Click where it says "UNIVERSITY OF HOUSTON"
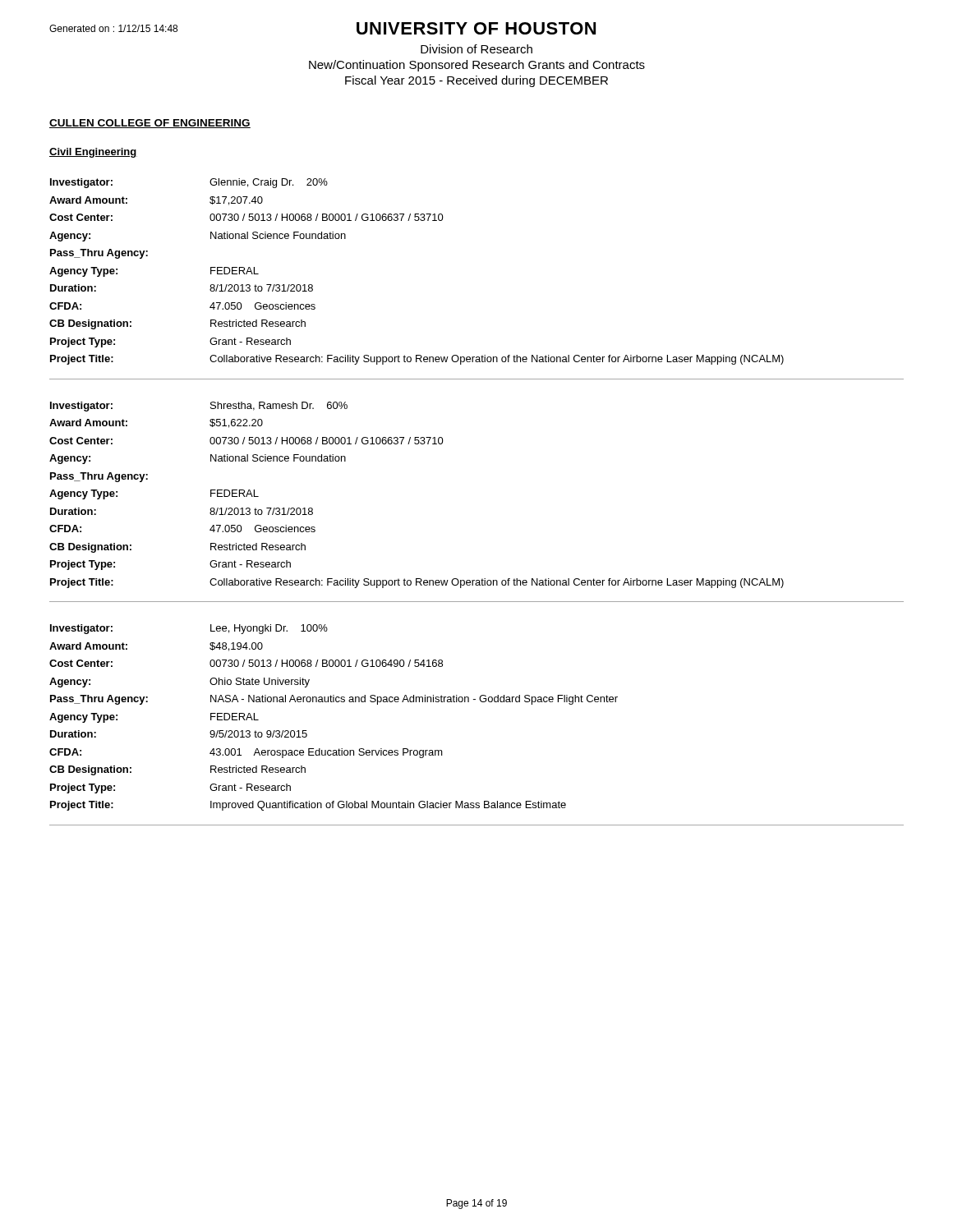 tap(476, 28)
